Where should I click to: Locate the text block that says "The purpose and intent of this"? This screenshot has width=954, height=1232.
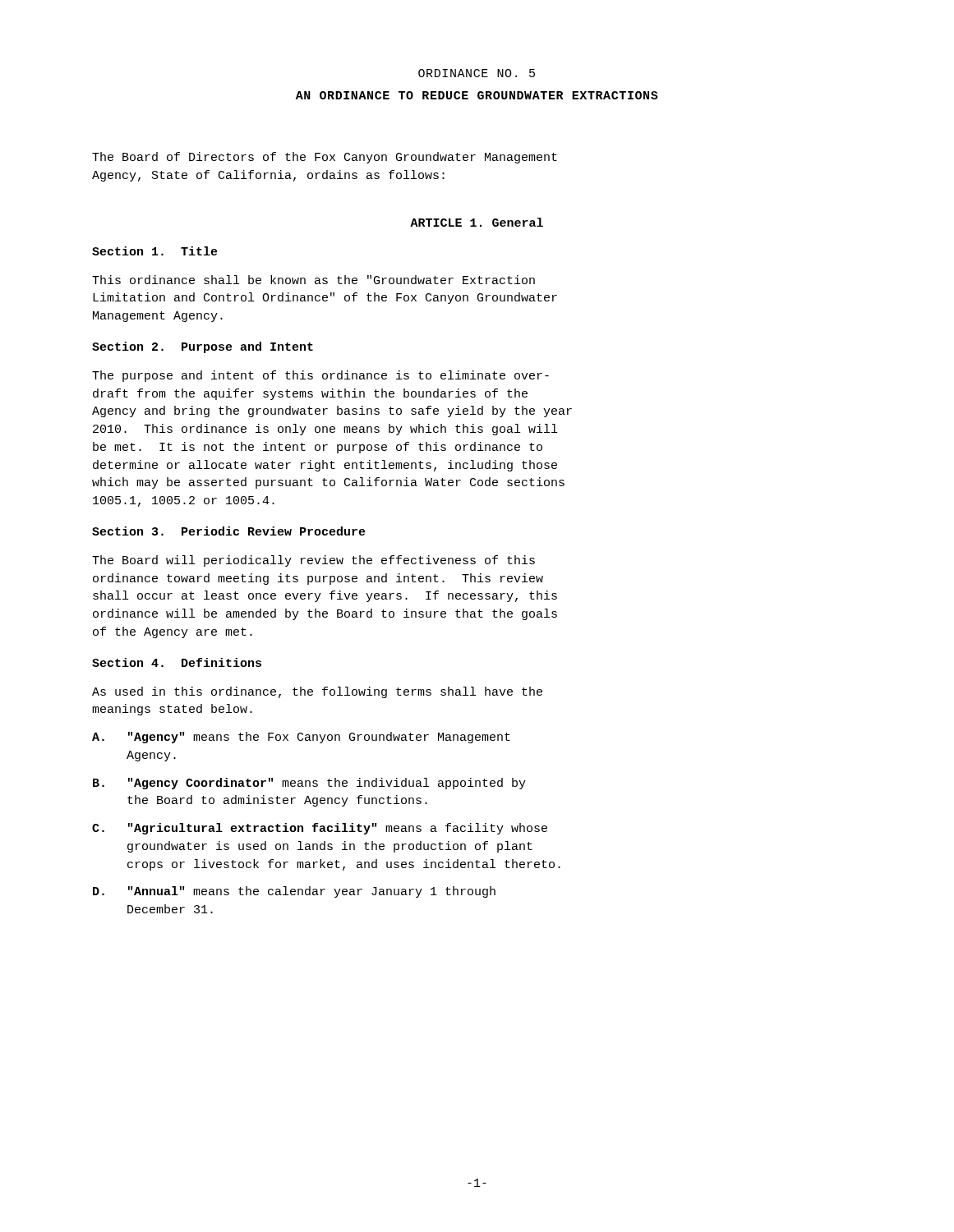point(477,439)
